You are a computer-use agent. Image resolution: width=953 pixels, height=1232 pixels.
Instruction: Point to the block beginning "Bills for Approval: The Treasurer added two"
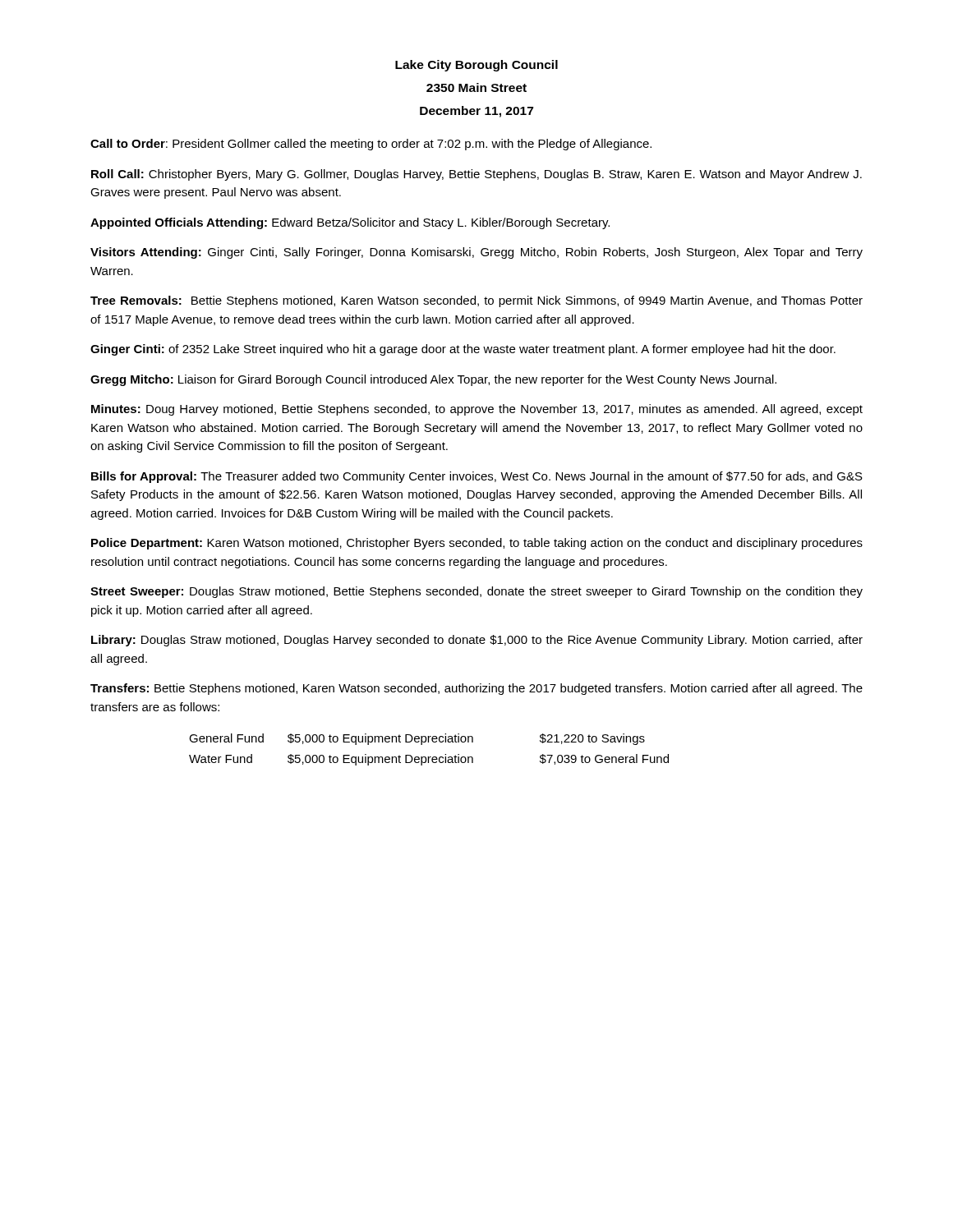coord(476,494)
